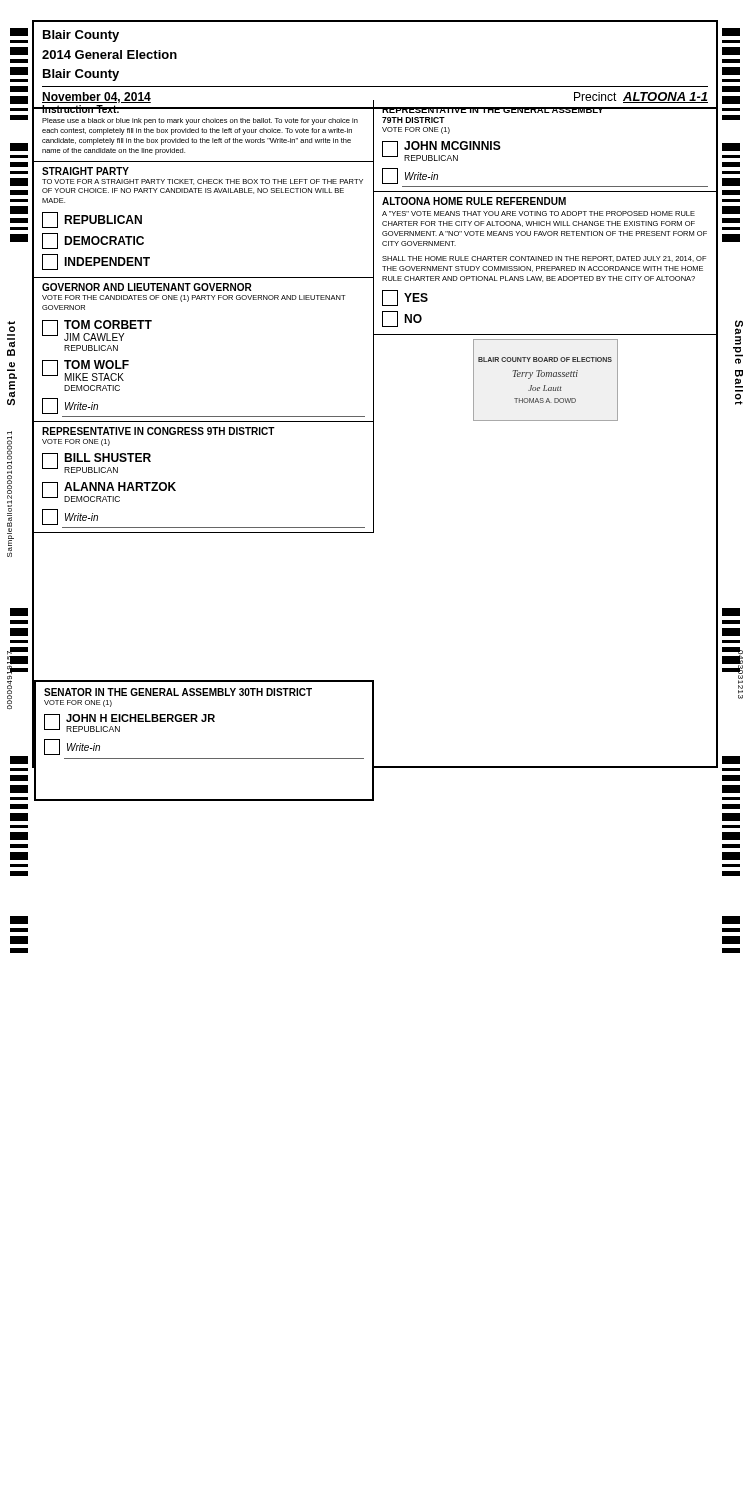Find the illustration
This screenshot has width=750, height=1500.
click(x=545, y=380)
